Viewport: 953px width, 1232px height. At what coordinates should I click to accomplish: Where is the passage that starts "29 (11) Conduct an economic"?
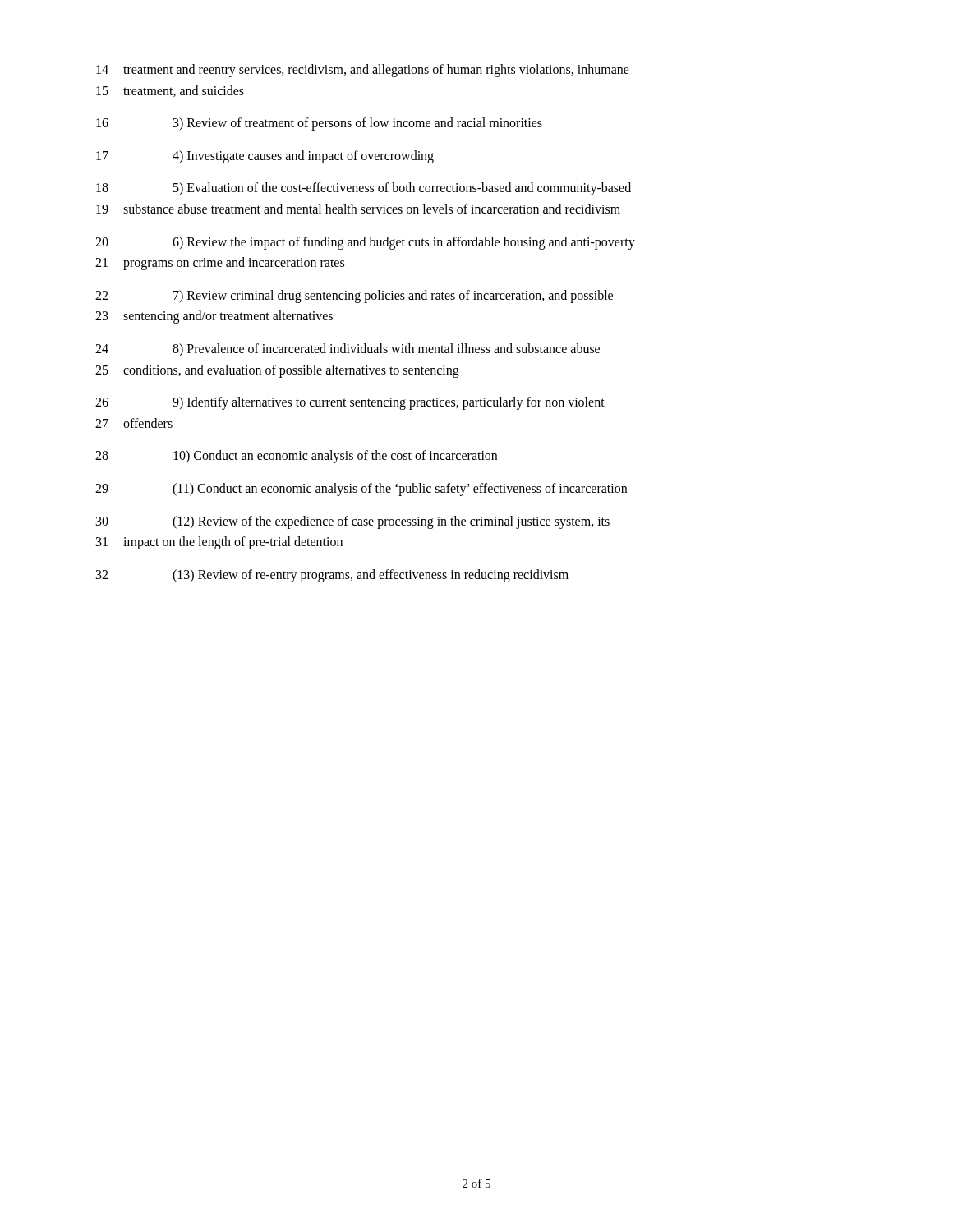(476, 488)
